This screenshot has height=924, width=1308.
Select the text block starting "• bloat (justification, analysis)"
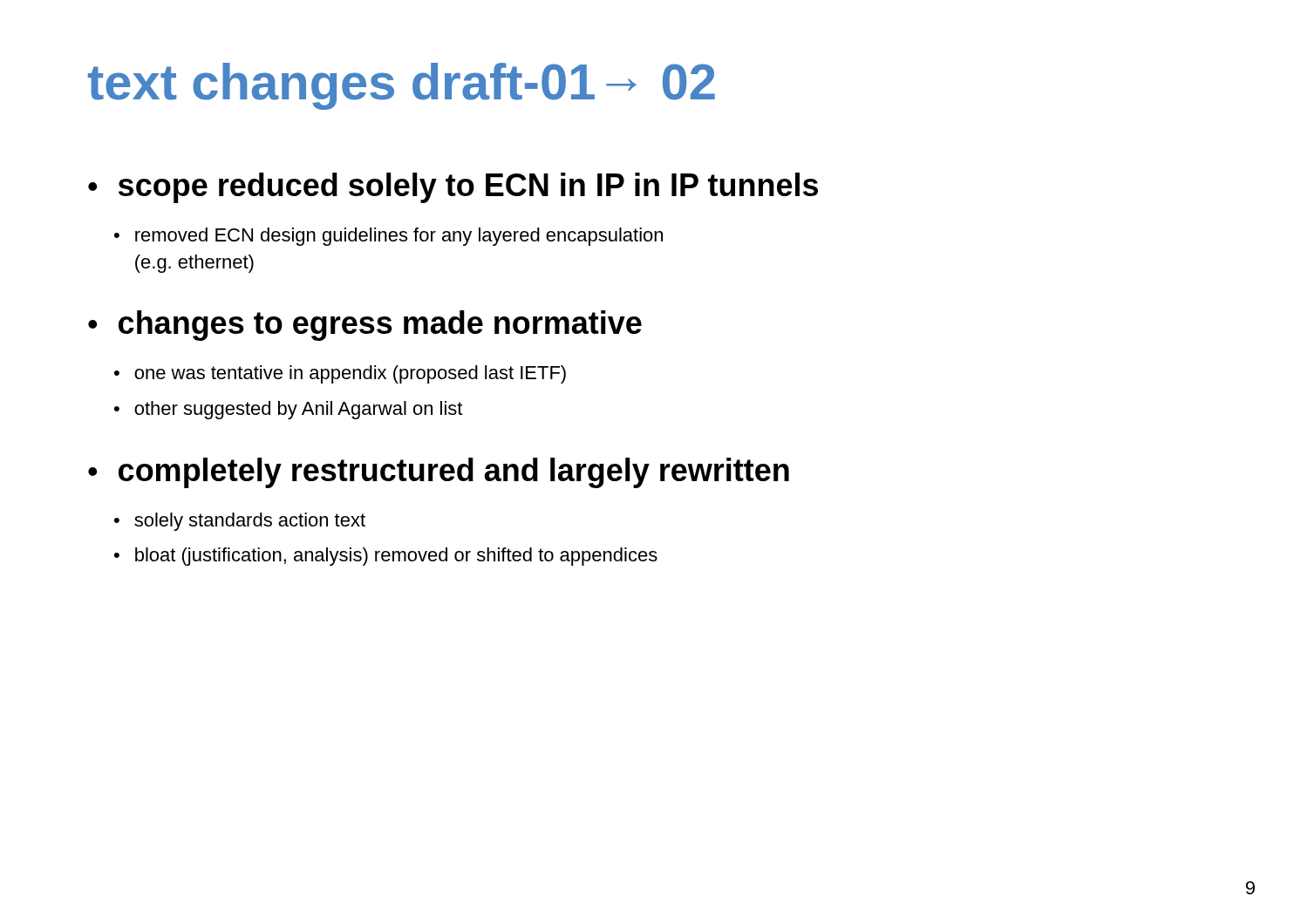click(386, 556)
